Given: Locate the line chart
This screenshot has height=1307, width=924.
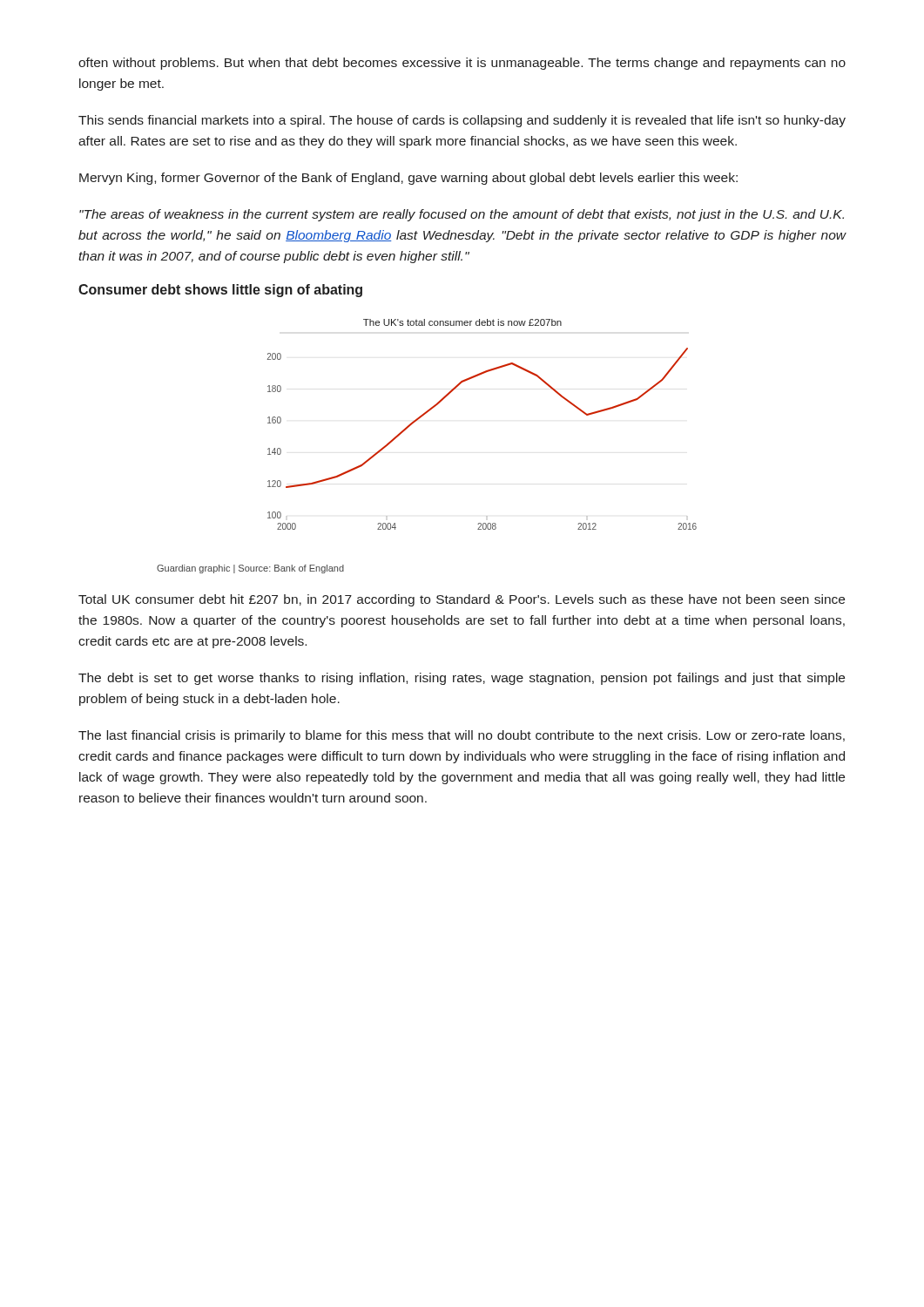Looking at the screenshot, I should tap(462, 434).
